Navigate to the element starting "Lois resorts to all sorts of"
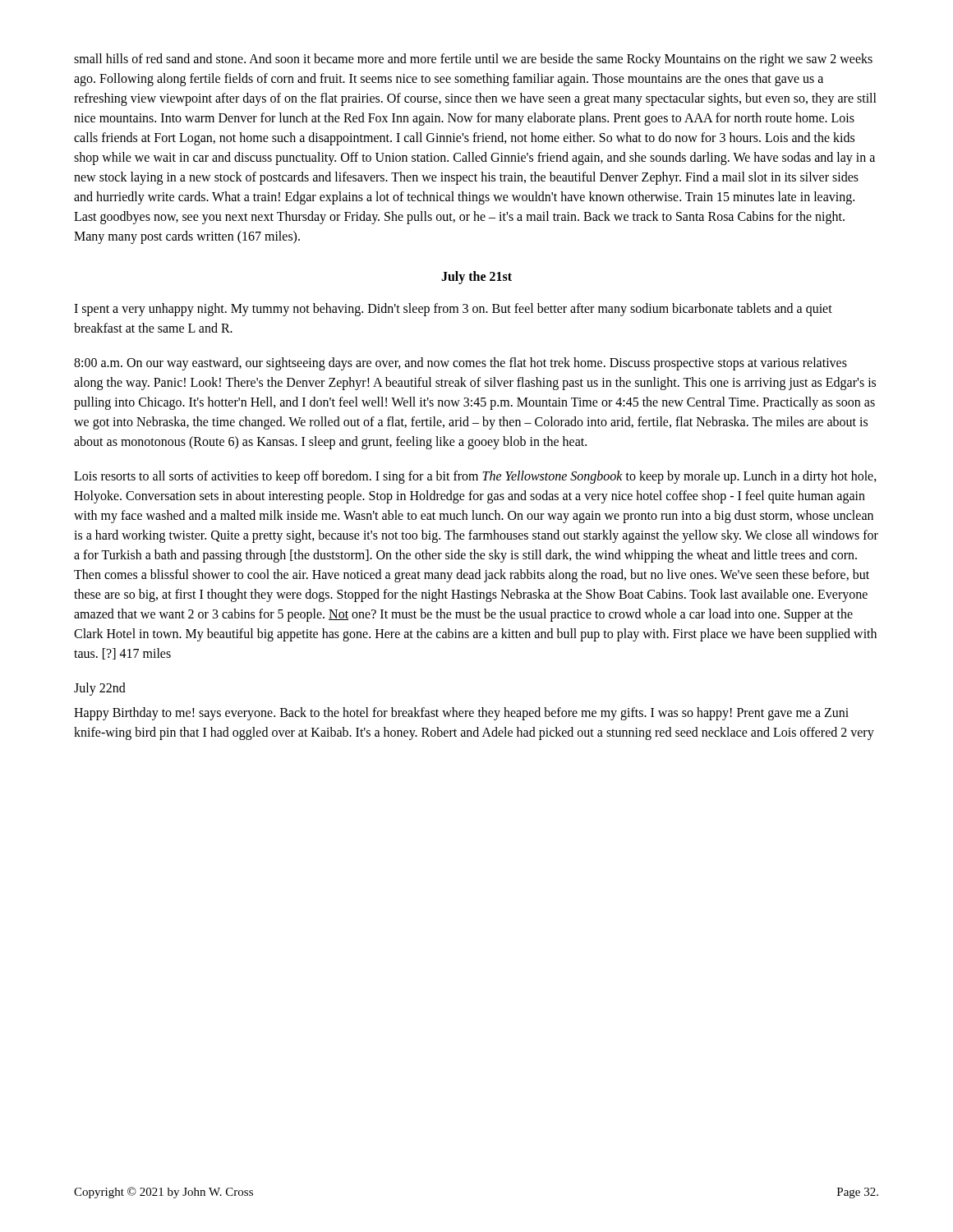This screenshot has height=1232, width=953. [x=476, y=565]
